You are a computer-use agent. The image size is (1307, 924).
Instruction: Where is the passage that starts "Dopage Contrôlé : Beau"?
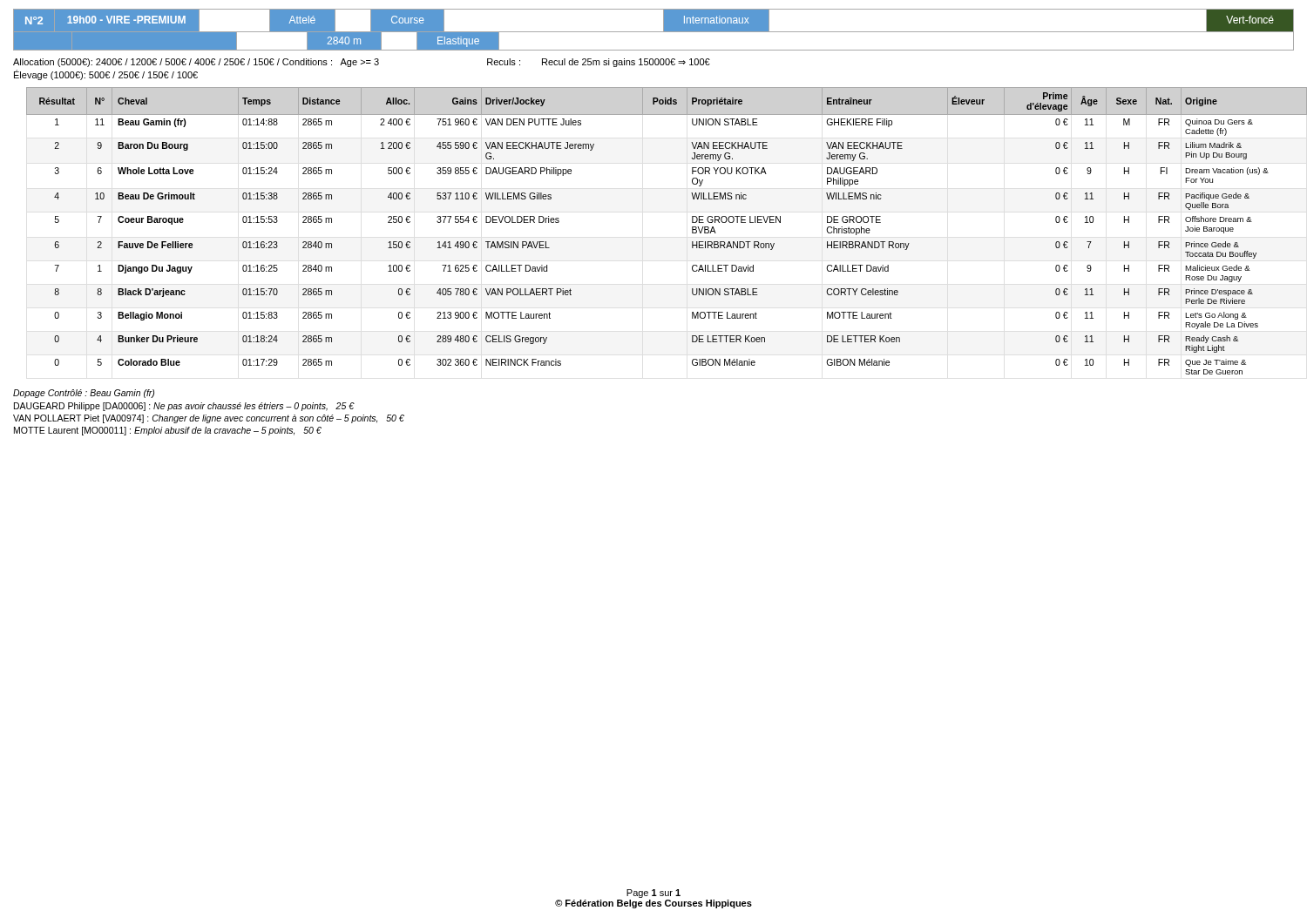84,393
